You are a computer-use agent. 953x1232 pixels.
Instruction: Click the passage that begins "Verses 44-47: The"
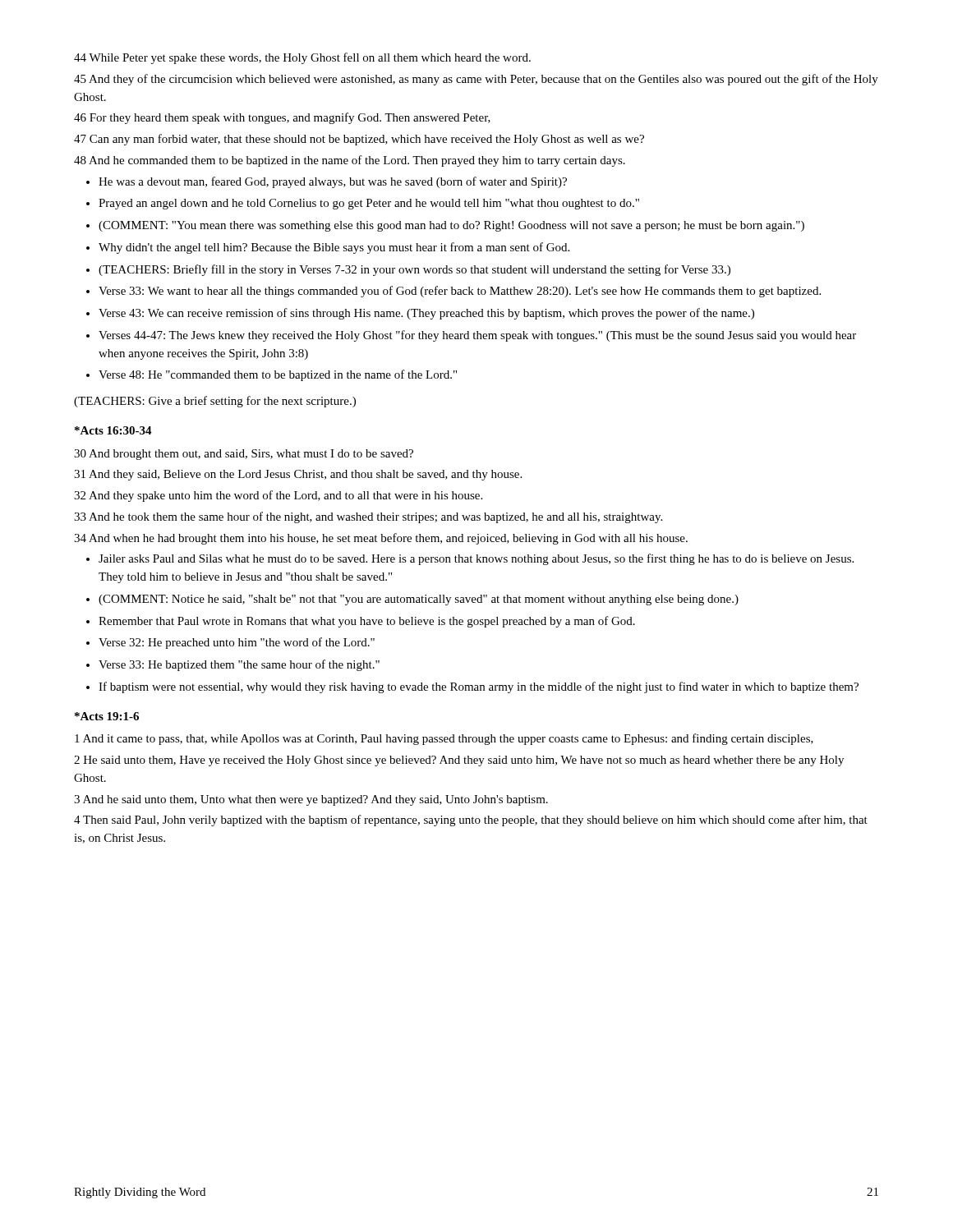click(477, 344)
